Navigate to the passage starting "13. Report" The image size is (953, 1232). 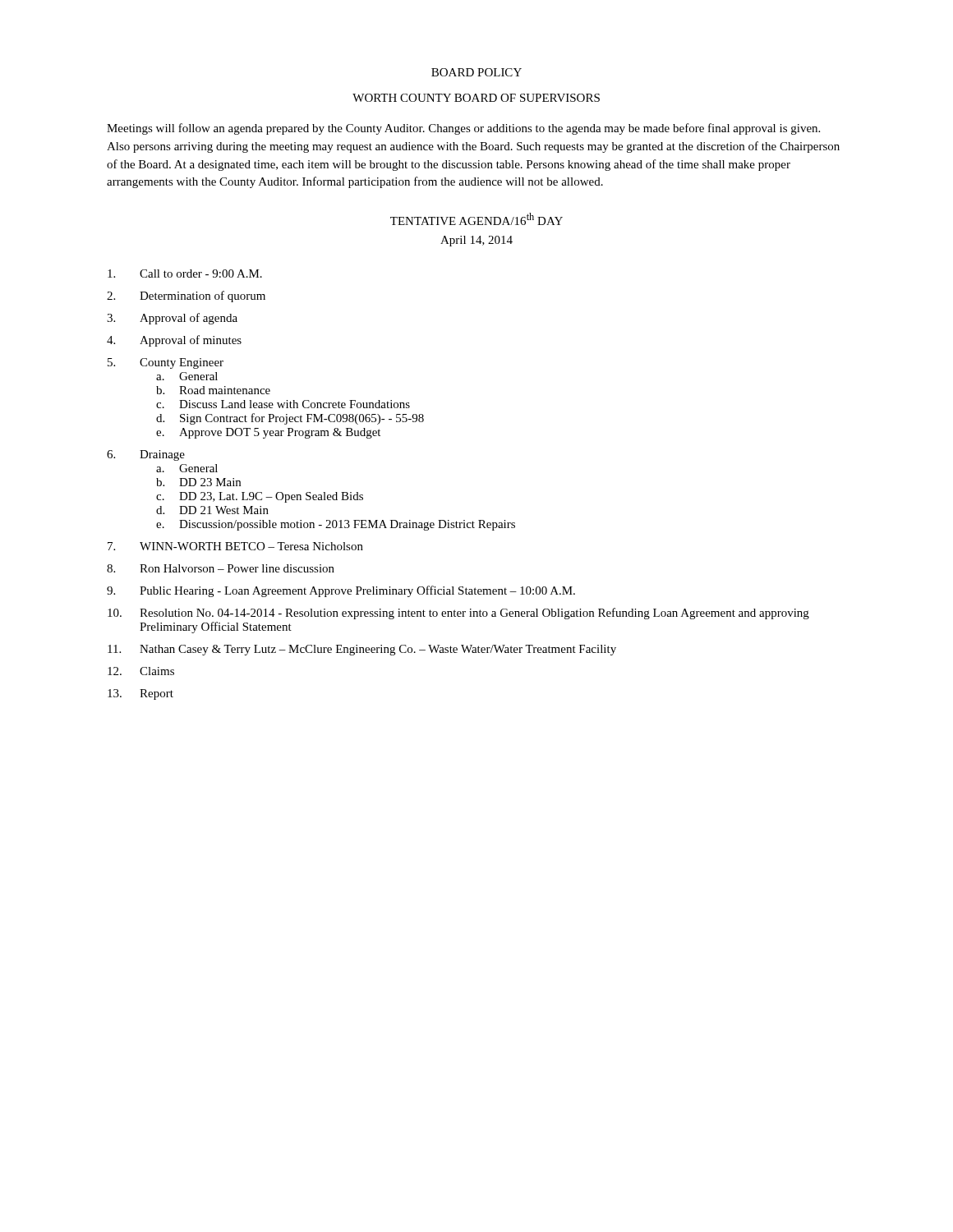pos(140,693)
